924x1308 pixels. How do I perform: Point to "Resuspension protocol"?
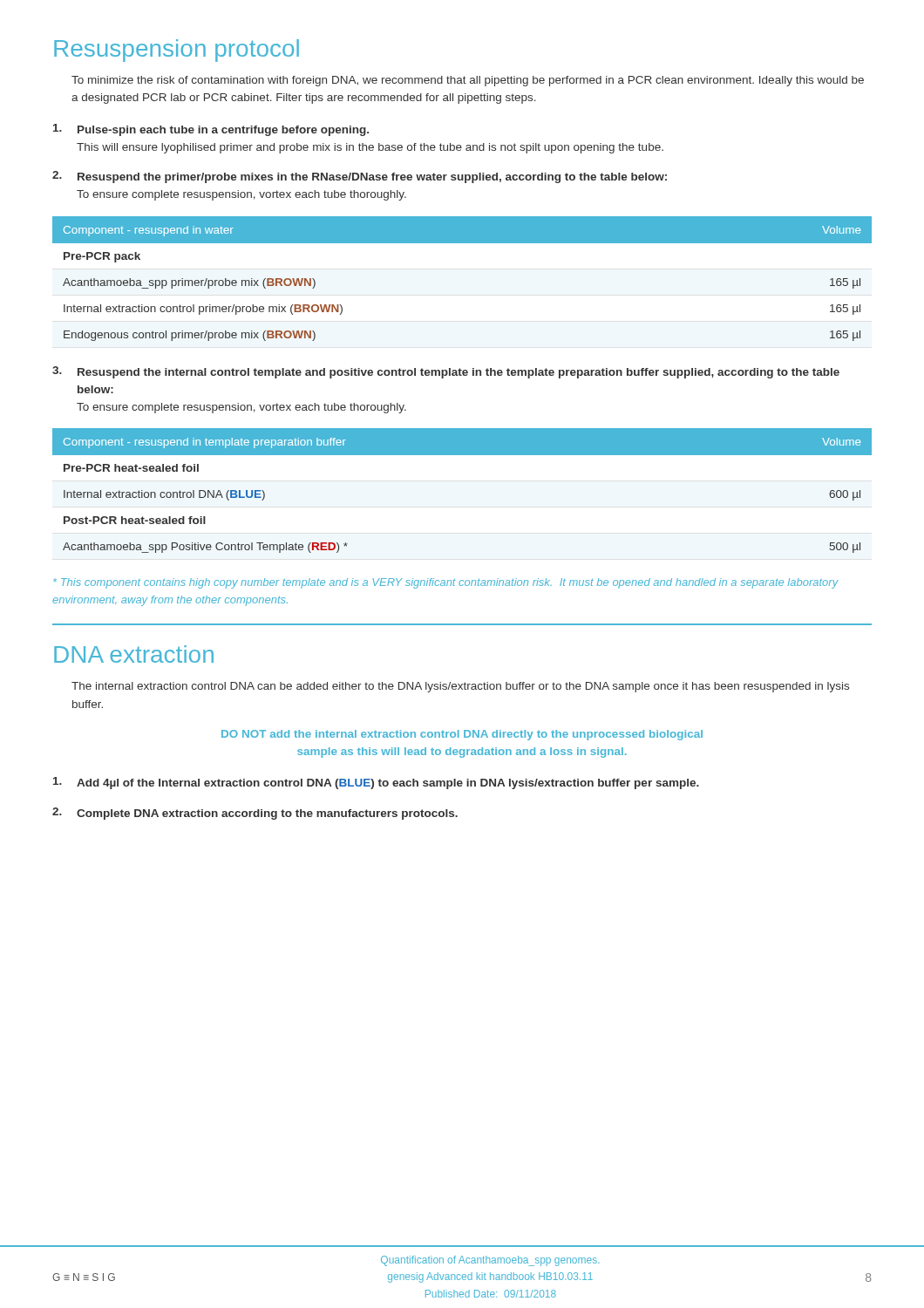coord(177,51)
